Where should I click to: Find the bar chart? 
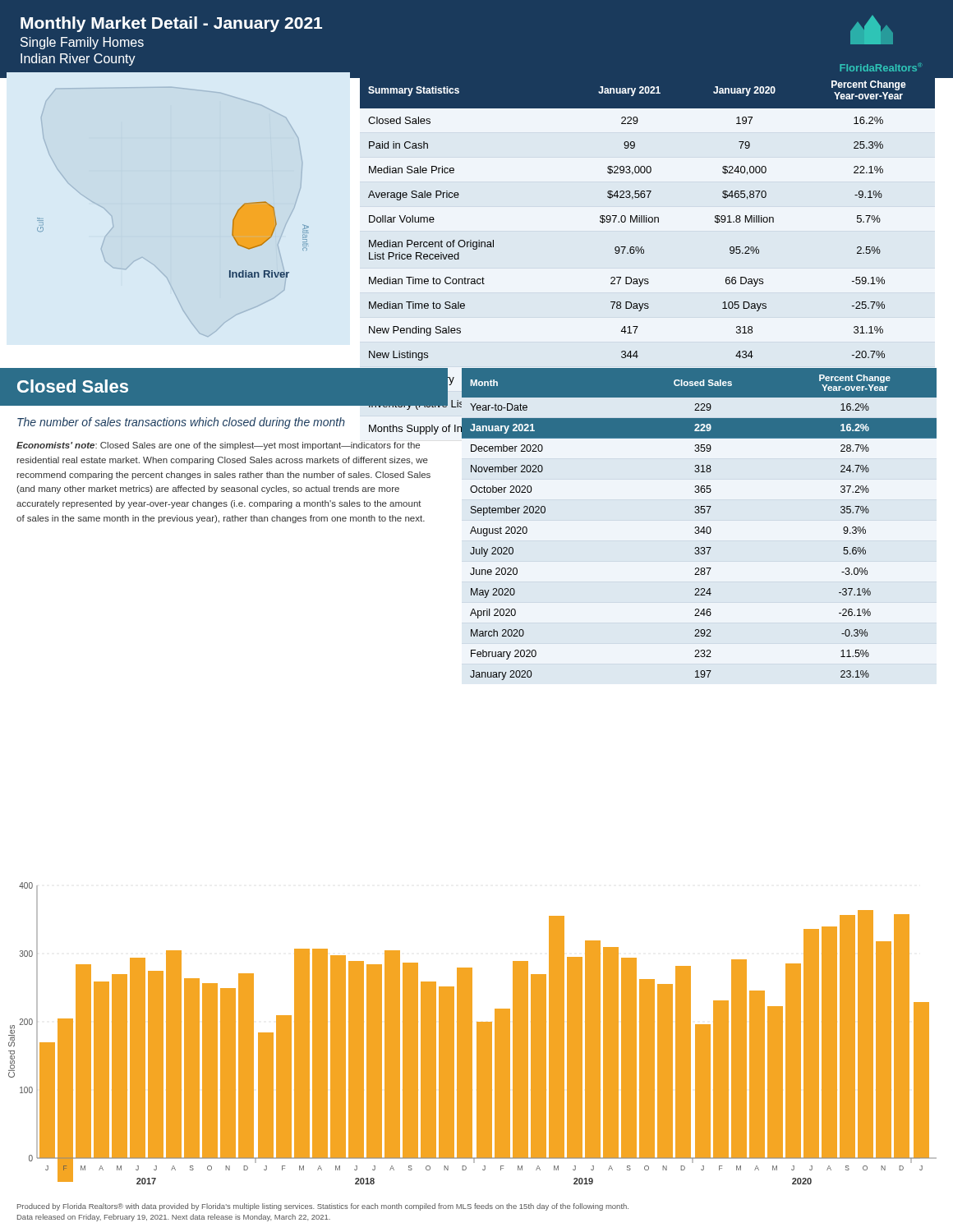pos(468,1031)
